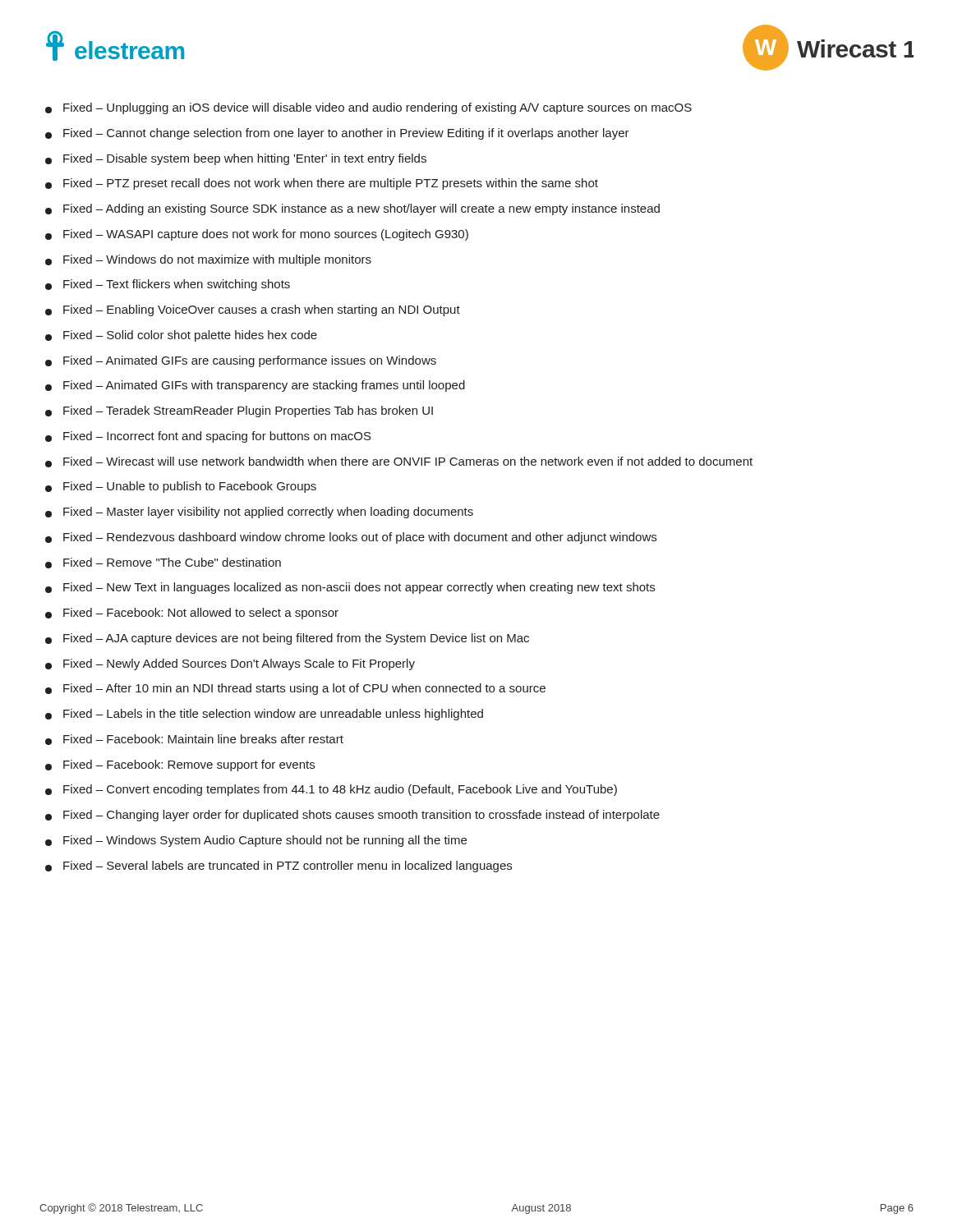Image resolution: width=953 pixels, height=1232 pixels.
Task: Where is the passage that starts "Fixed – Text flickers when"?
Action: 168,285
